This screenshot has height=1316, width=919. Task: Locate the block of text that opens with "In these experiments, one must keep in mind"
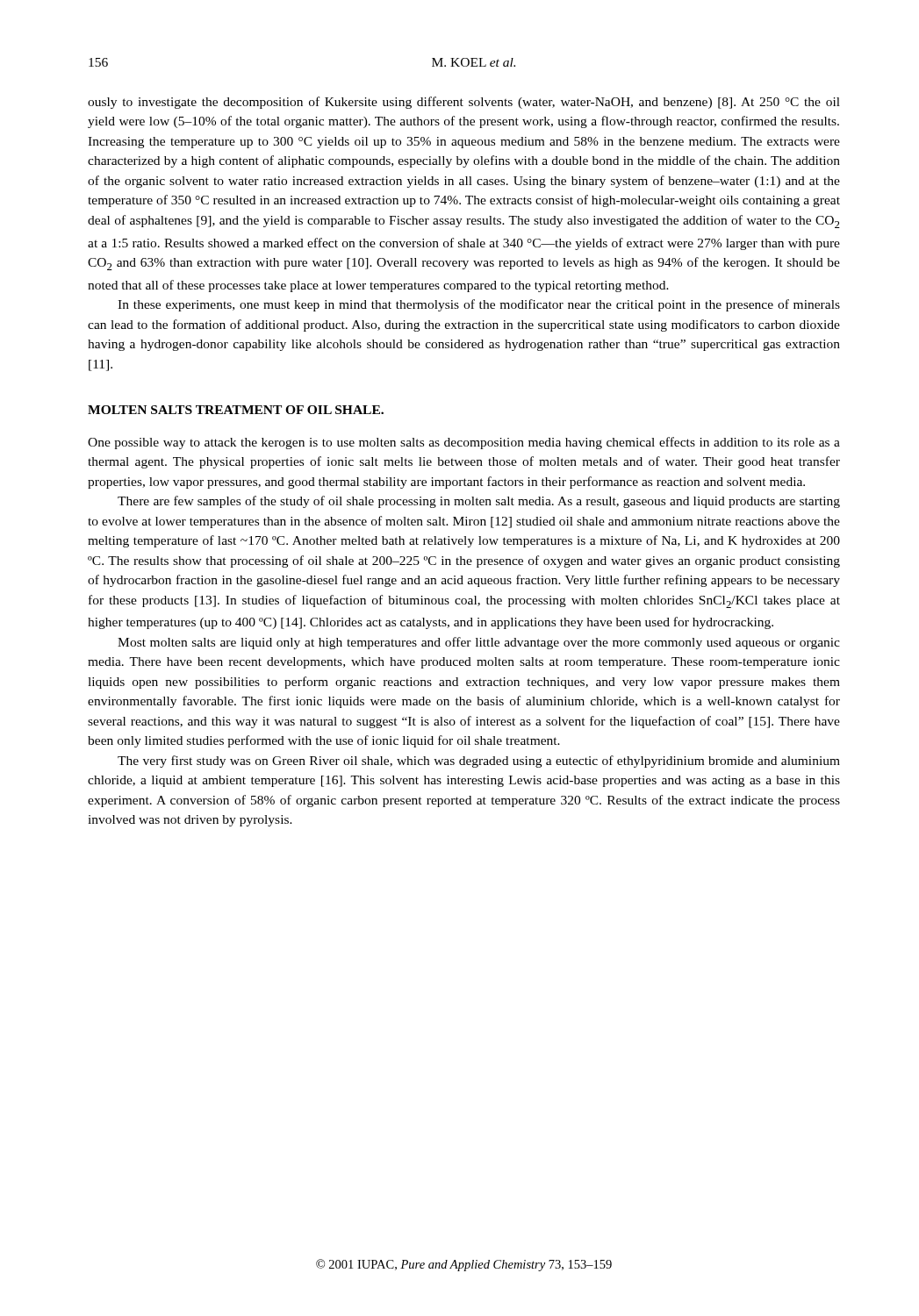464,335
